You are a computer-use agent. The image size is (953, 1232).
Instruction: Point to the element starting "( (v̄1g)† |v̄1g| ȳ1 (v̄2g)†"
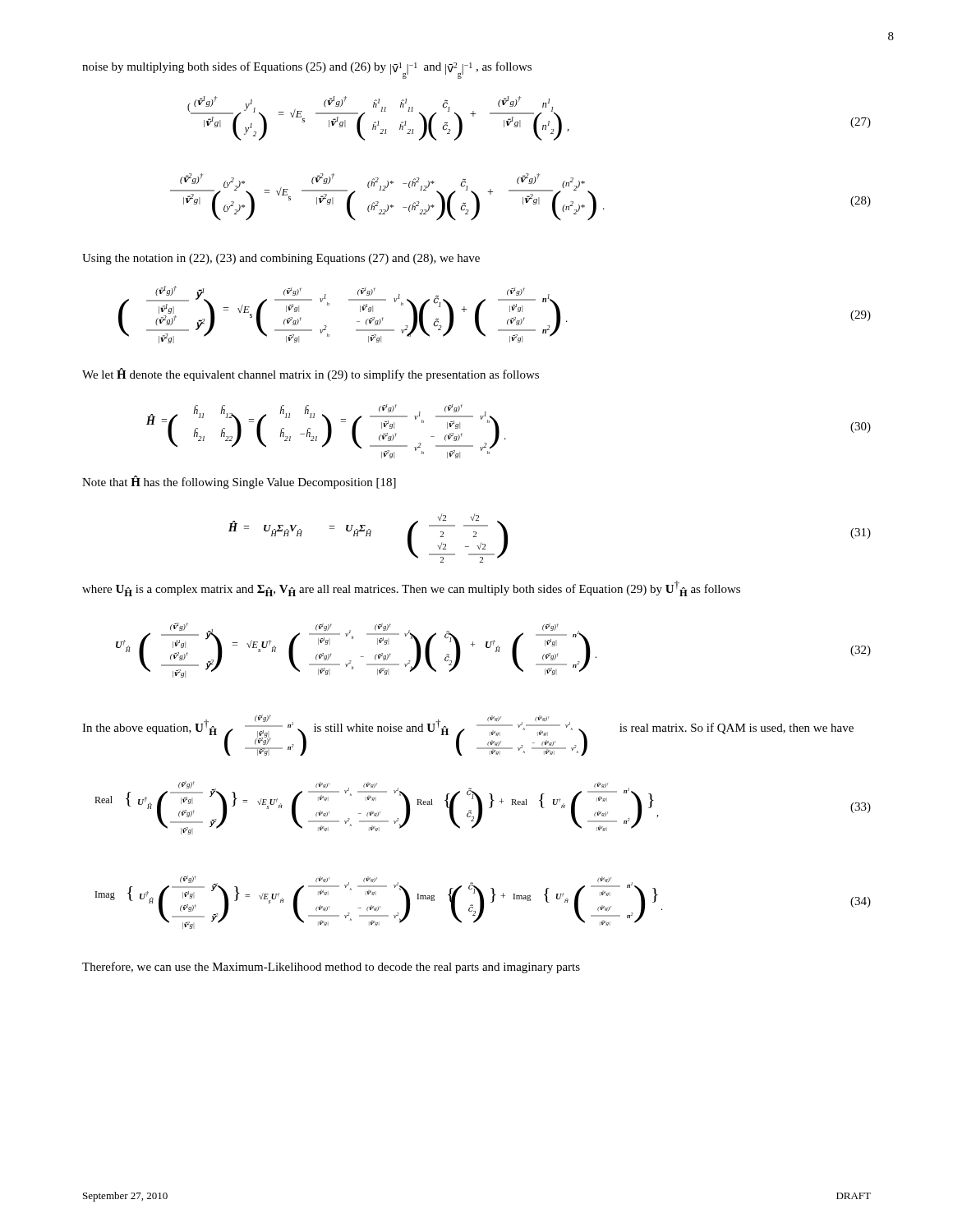point(476,315)
